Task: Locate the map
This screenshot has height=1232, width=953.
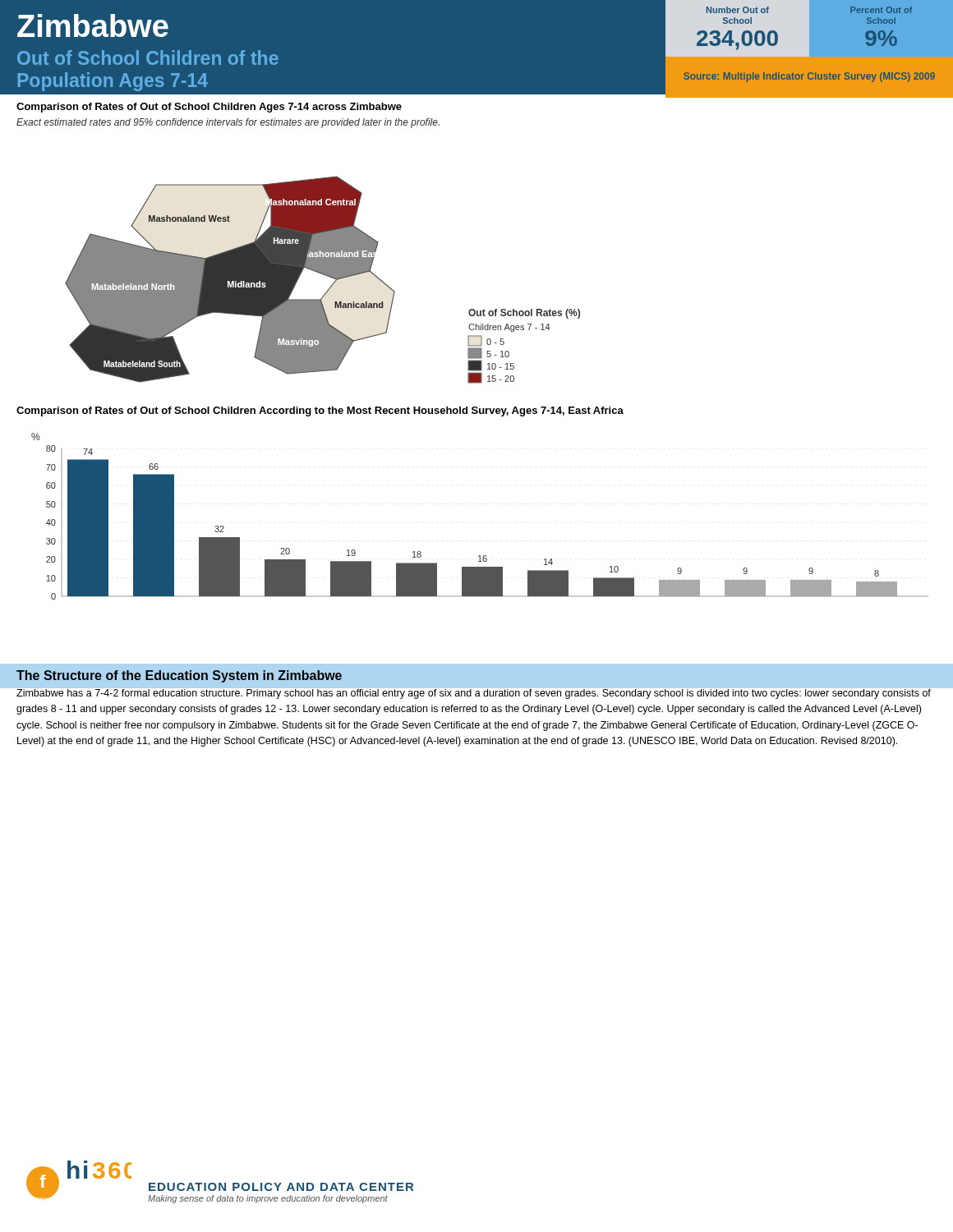Action: pos(312,263)
